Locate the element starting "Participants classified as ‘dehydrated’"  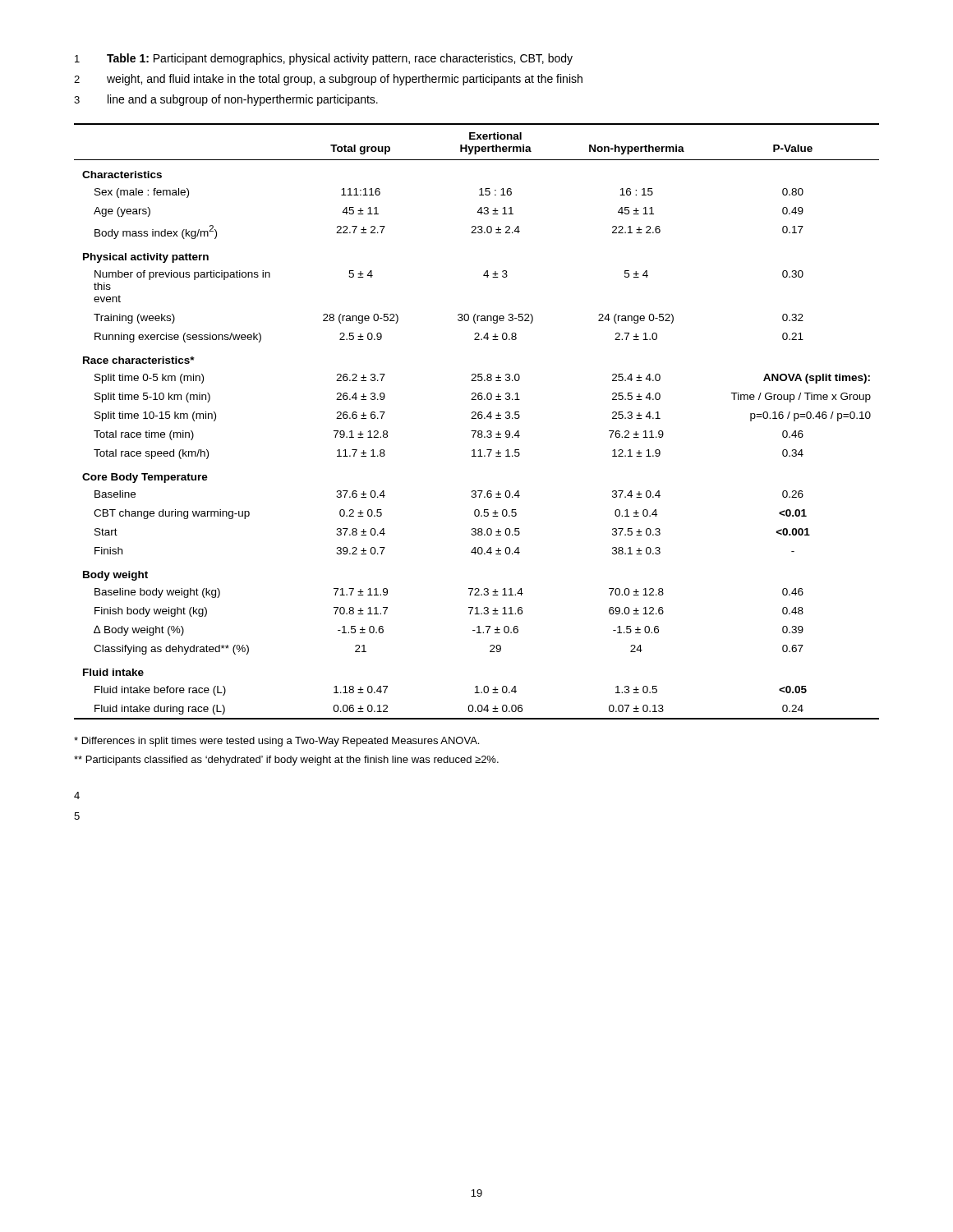(287, 760)
